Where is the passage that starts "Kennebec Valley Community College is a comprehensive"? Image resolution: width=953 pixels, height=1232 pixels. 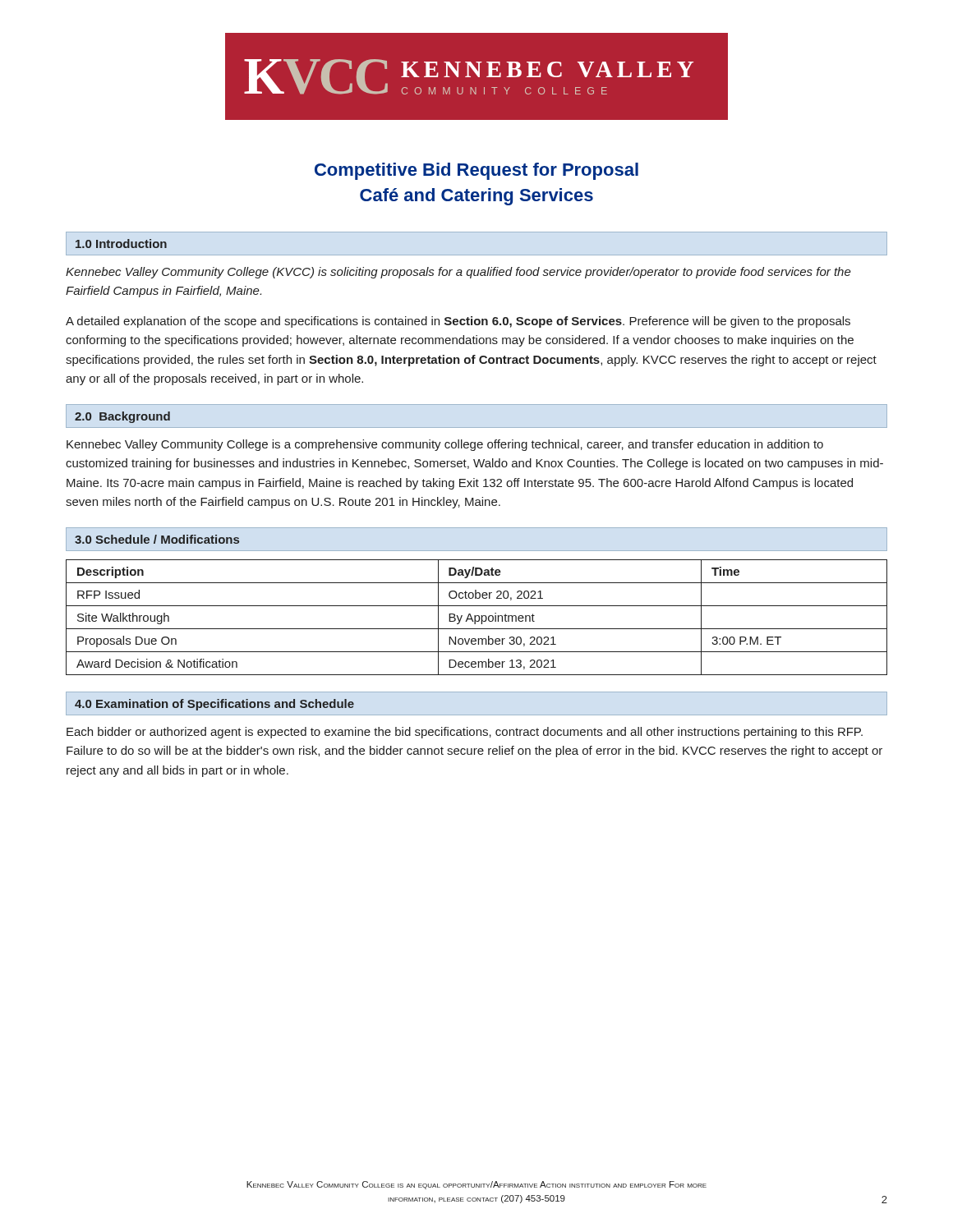pyautogui.click(x=475, y=473)
